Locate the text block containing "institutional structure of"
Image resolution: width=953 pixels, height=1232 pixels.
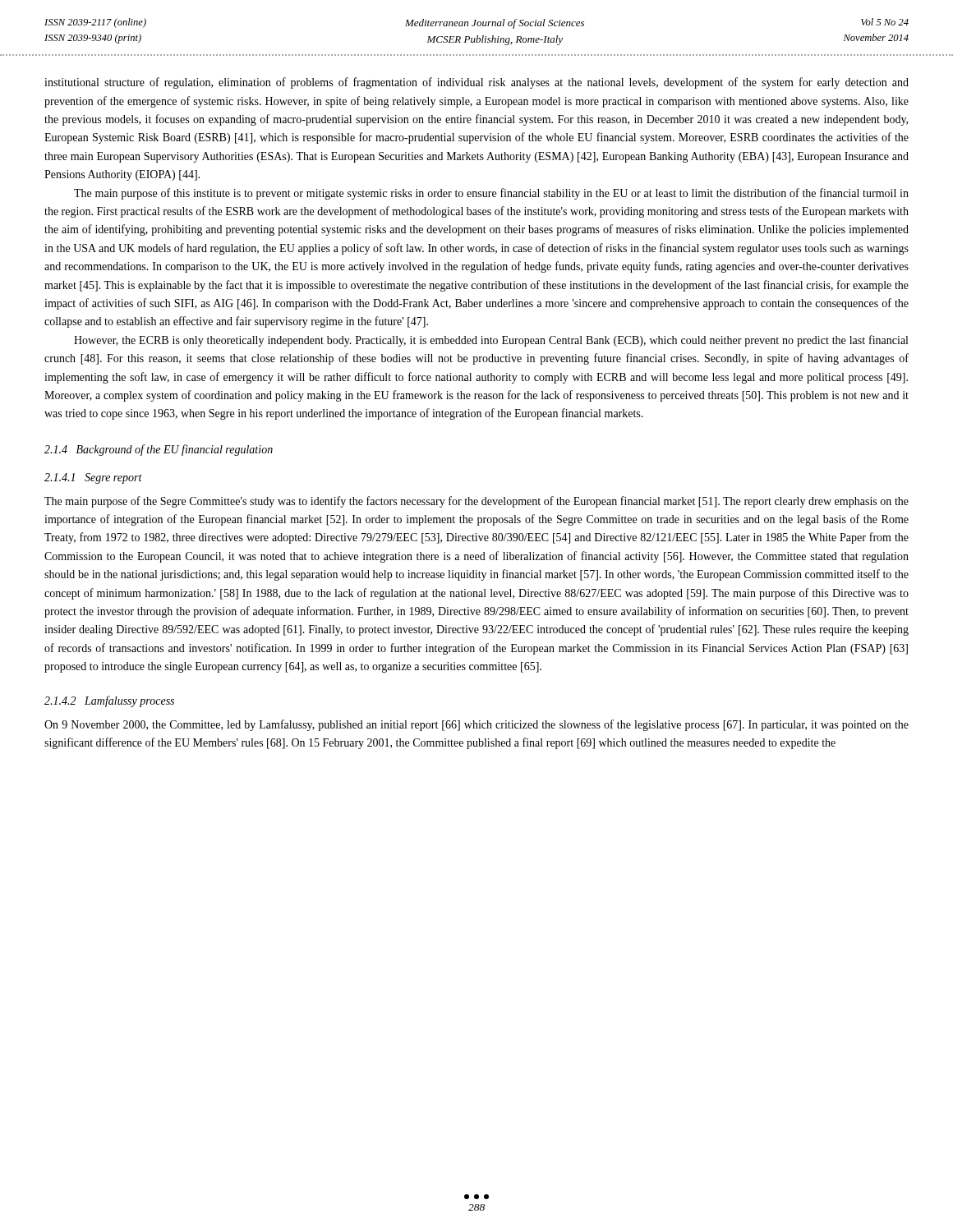(476, 129)
